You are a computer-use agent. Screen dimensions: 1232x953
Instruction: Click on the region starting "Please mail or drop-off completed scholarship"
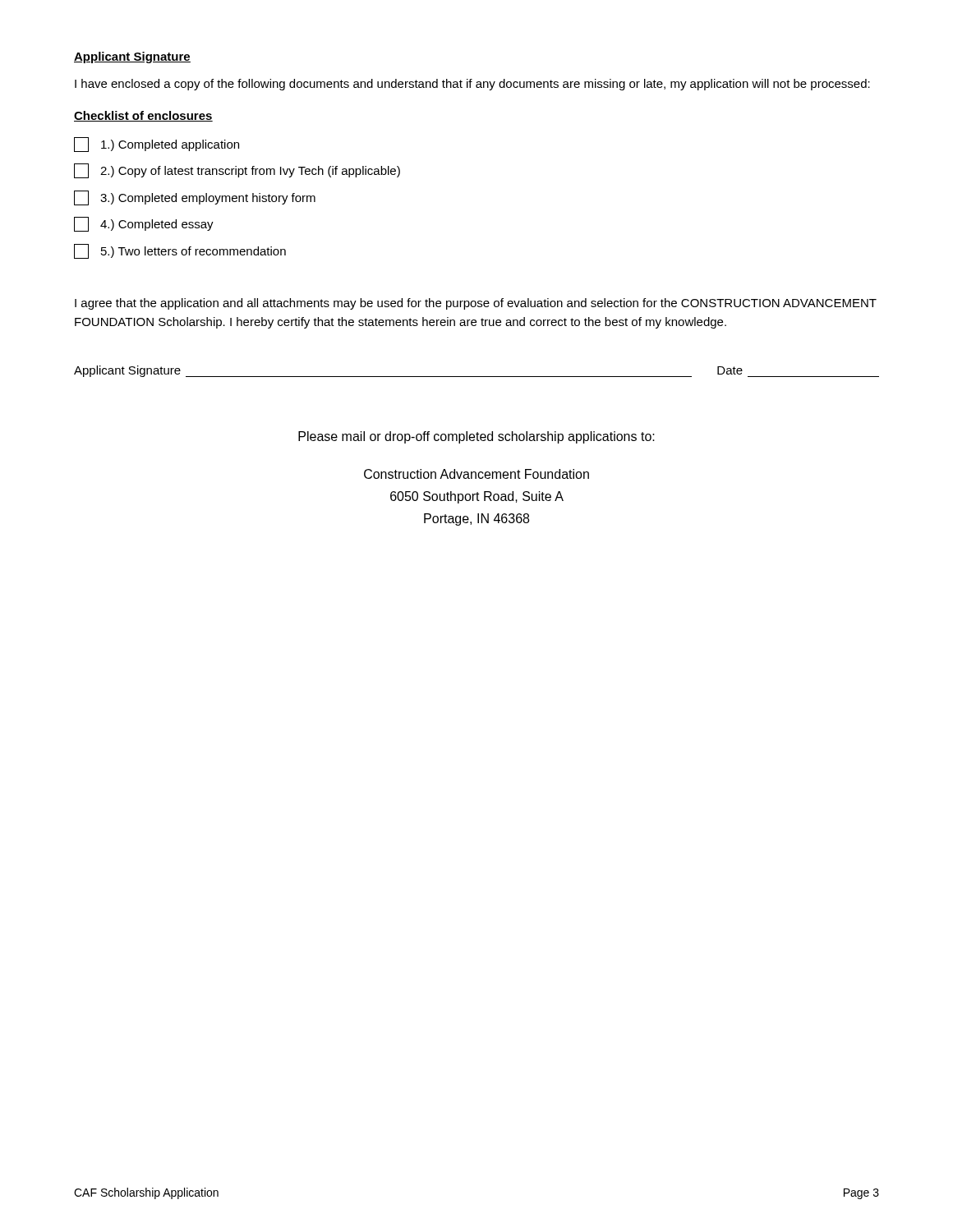tap(476, 436)
